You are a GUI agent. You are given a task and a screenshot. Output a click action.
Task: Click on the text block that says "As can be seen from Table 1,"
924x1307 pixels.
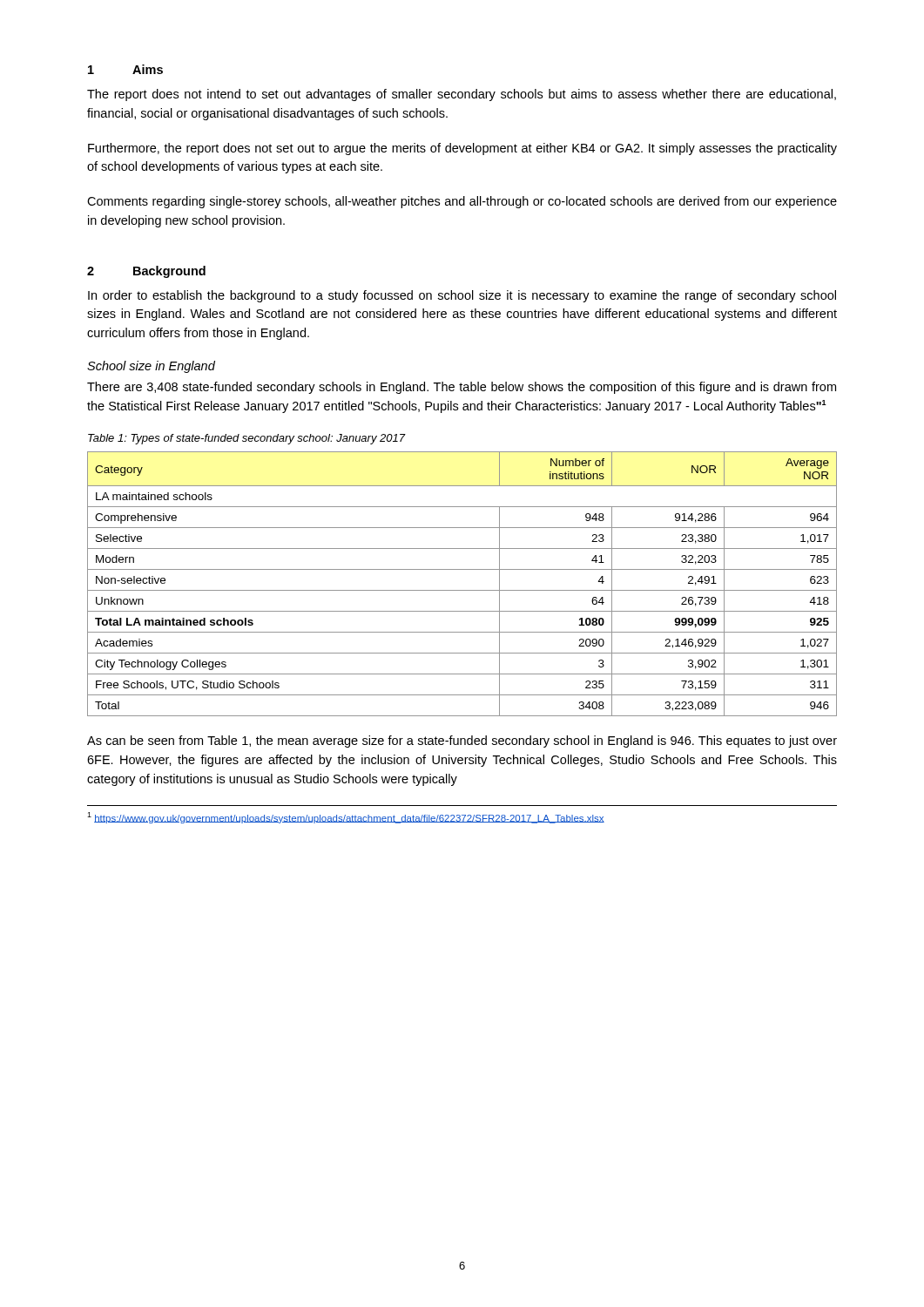pyautogui.click(x=462, y=761)
